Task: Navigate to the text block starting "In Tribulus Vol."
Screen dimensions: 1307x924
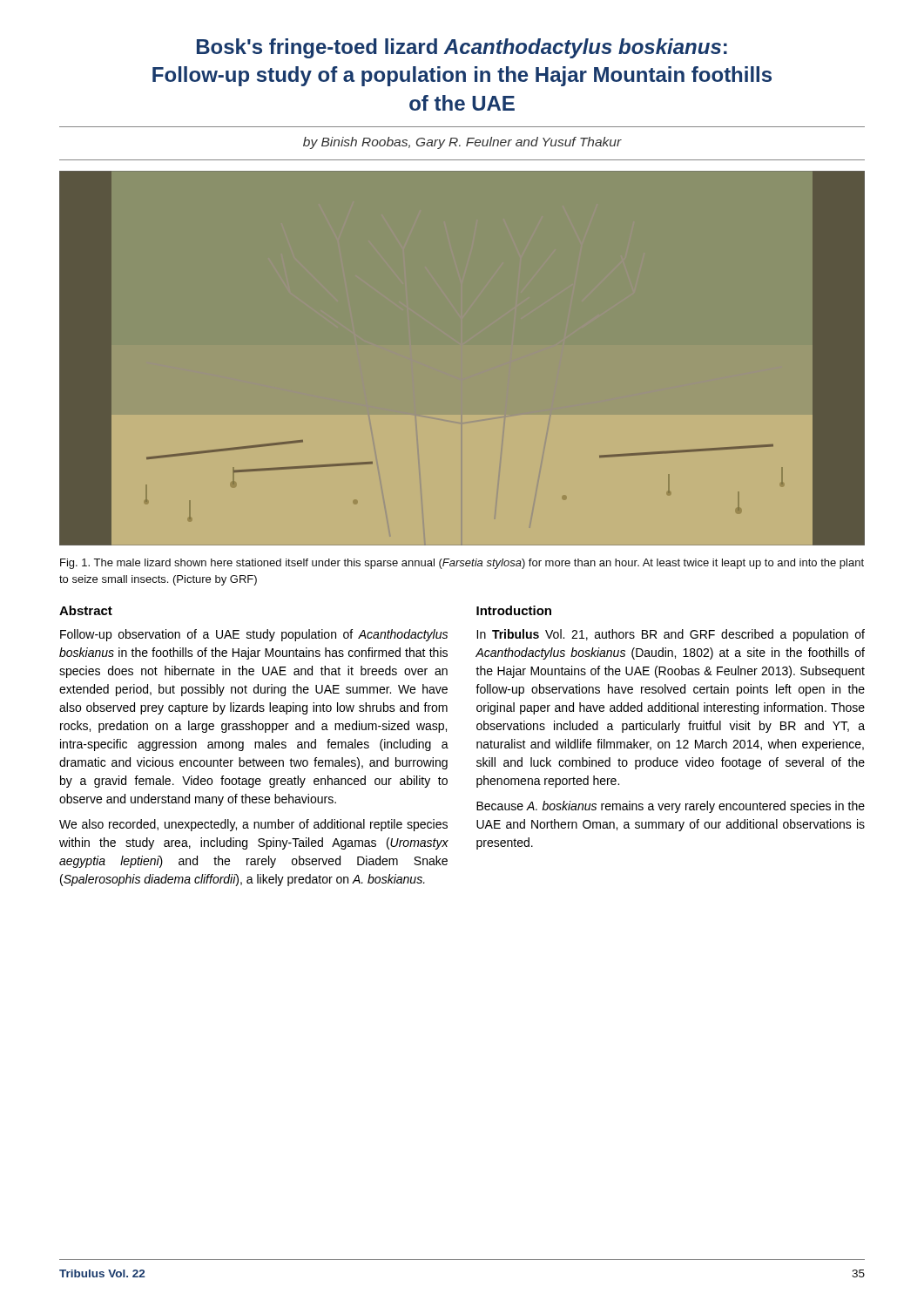Action: pos(670,738)
